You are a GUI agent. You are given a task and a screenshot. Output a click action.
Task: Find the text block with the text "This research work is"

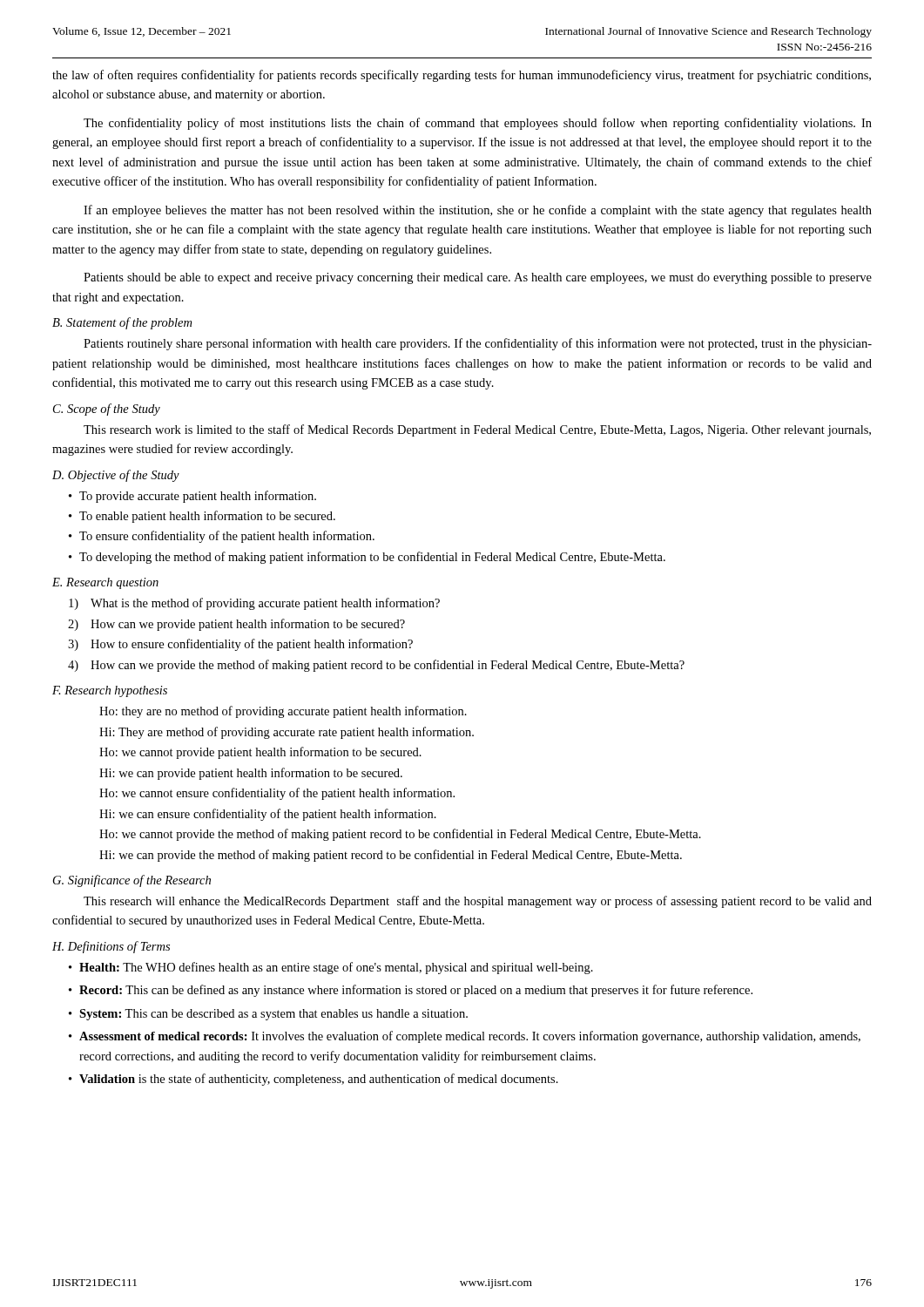coord(462,439)
